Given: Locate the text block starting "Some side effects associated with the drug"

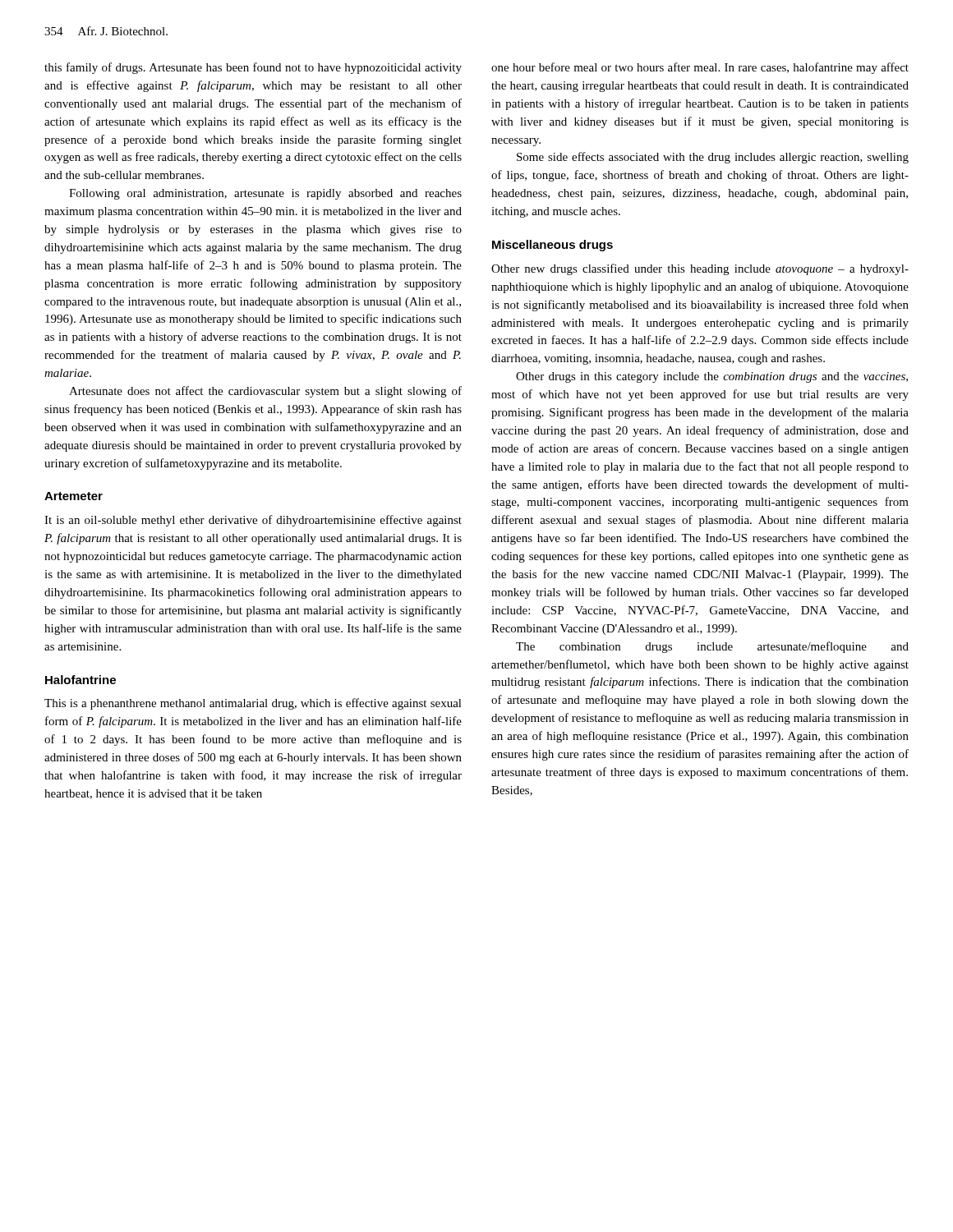Looking at the screenshot, I should [x=700, y=185].
